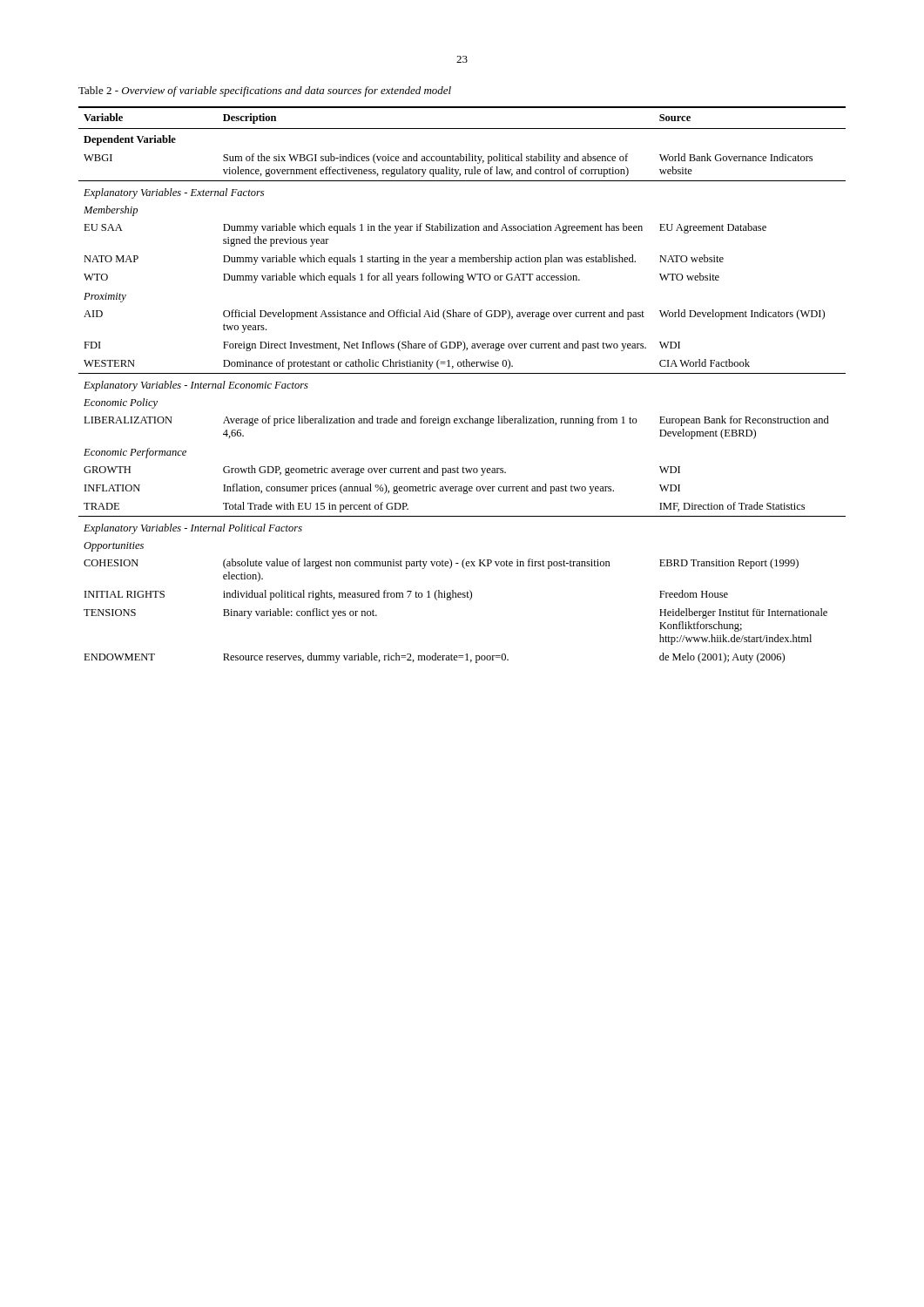924x1307 pixels.
Task: Find the table
Action: pos(462,386)
